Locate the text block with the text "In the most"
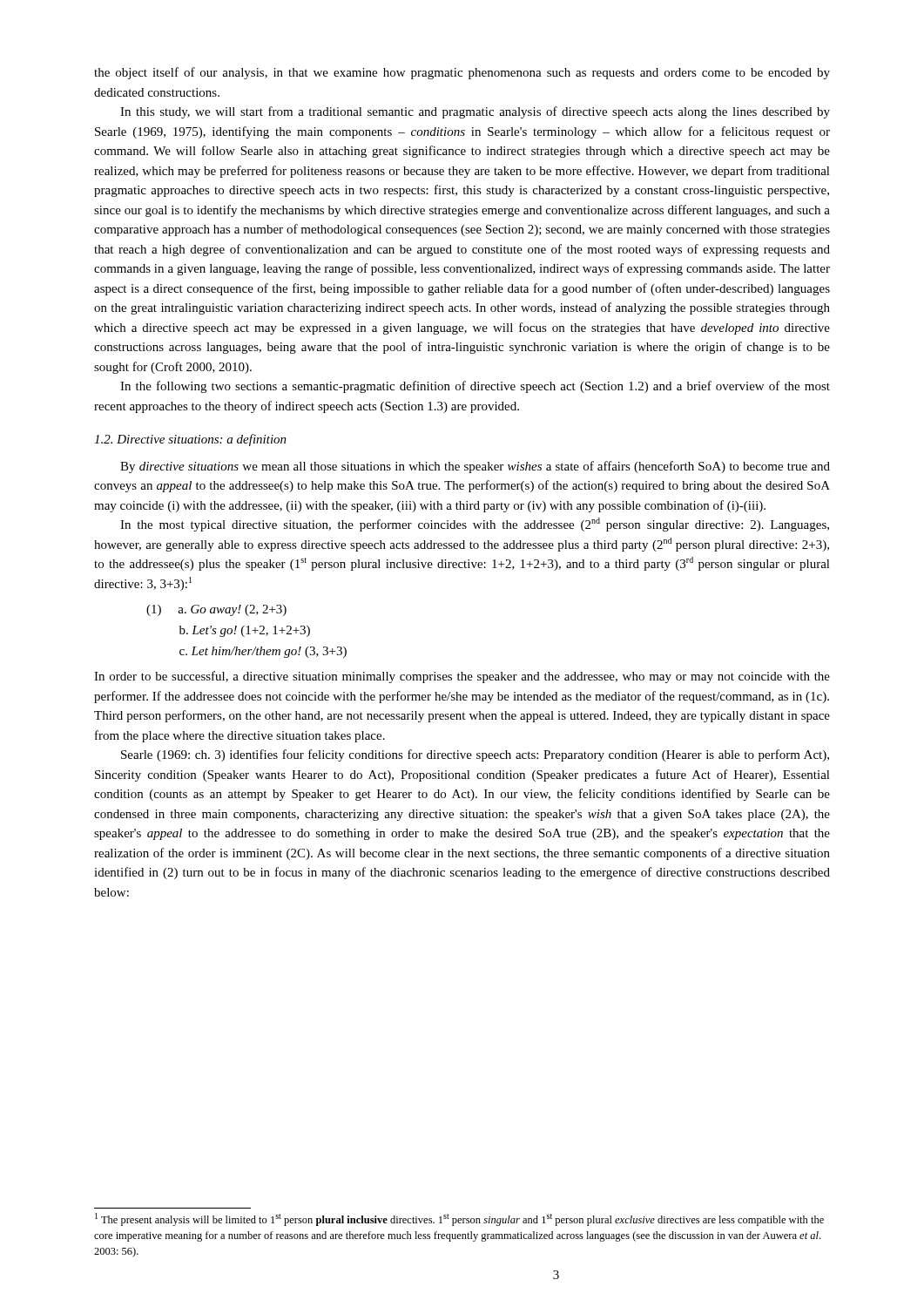Viewport: 924px width, 1307px height. point(462,554)
